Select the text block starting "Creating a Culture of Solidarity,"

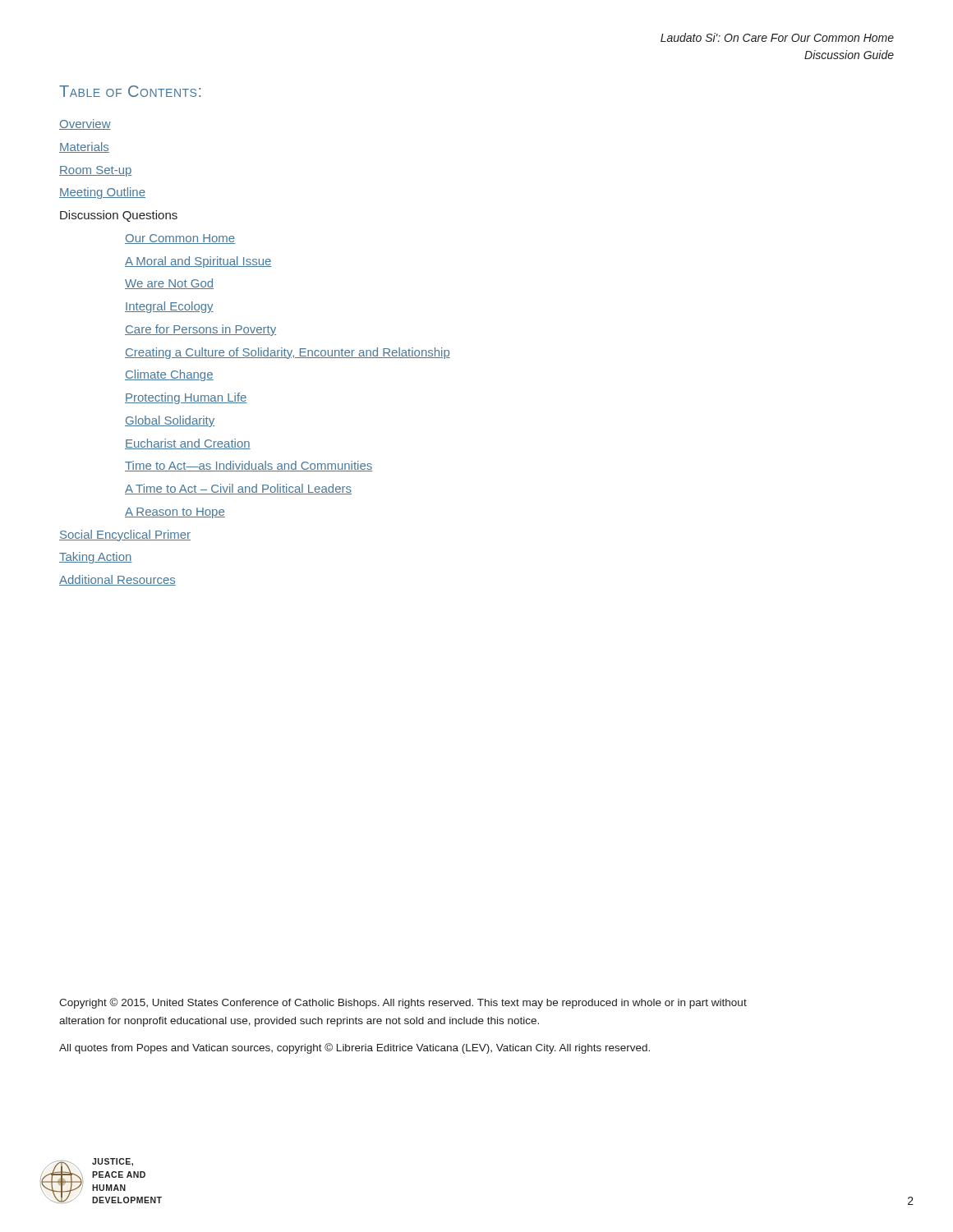click(x=287, y=352)
